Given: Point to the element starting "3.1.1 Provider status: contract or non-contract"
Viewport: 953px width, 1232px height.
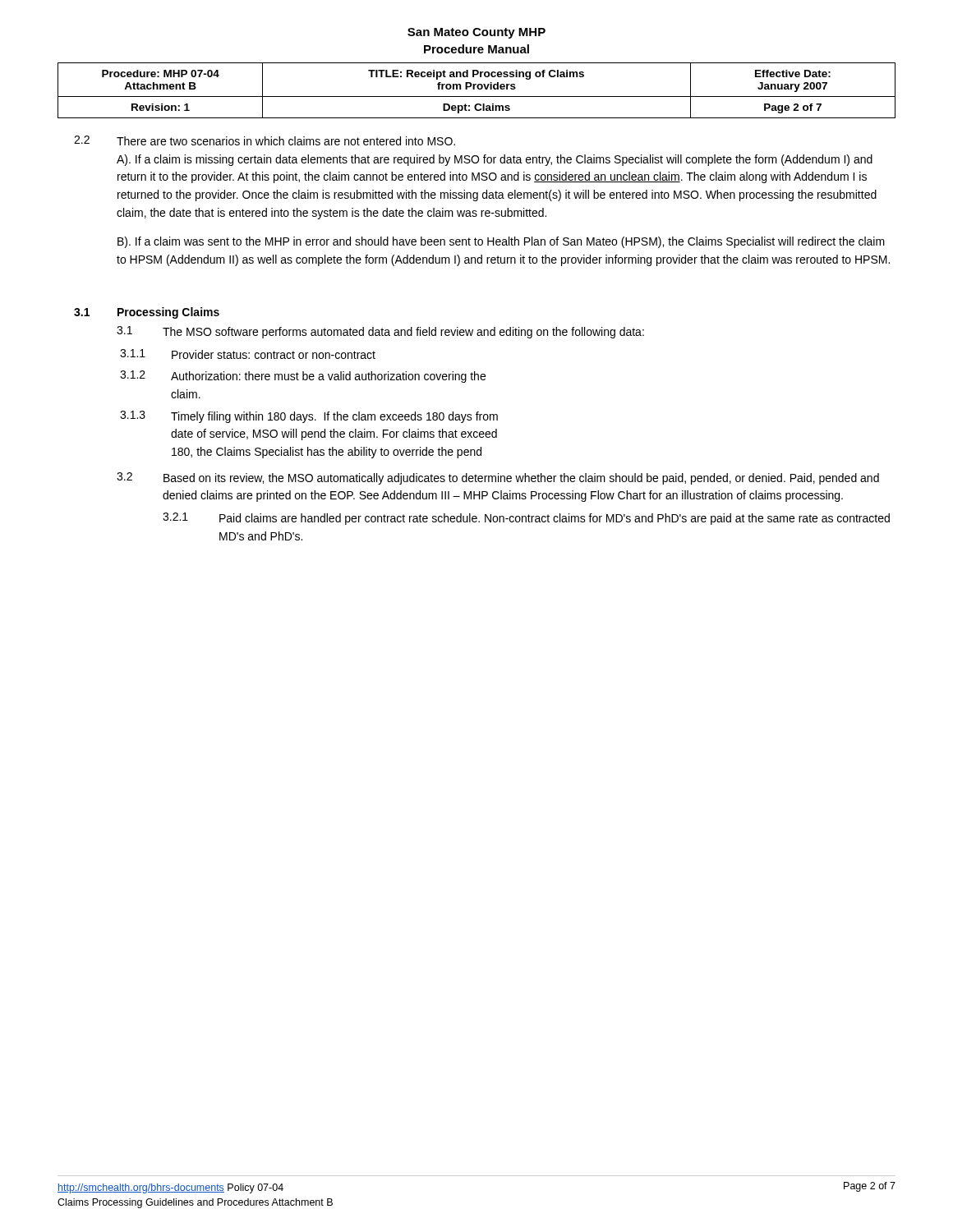Looking at the screenshot, I should (x=248, y=354).
